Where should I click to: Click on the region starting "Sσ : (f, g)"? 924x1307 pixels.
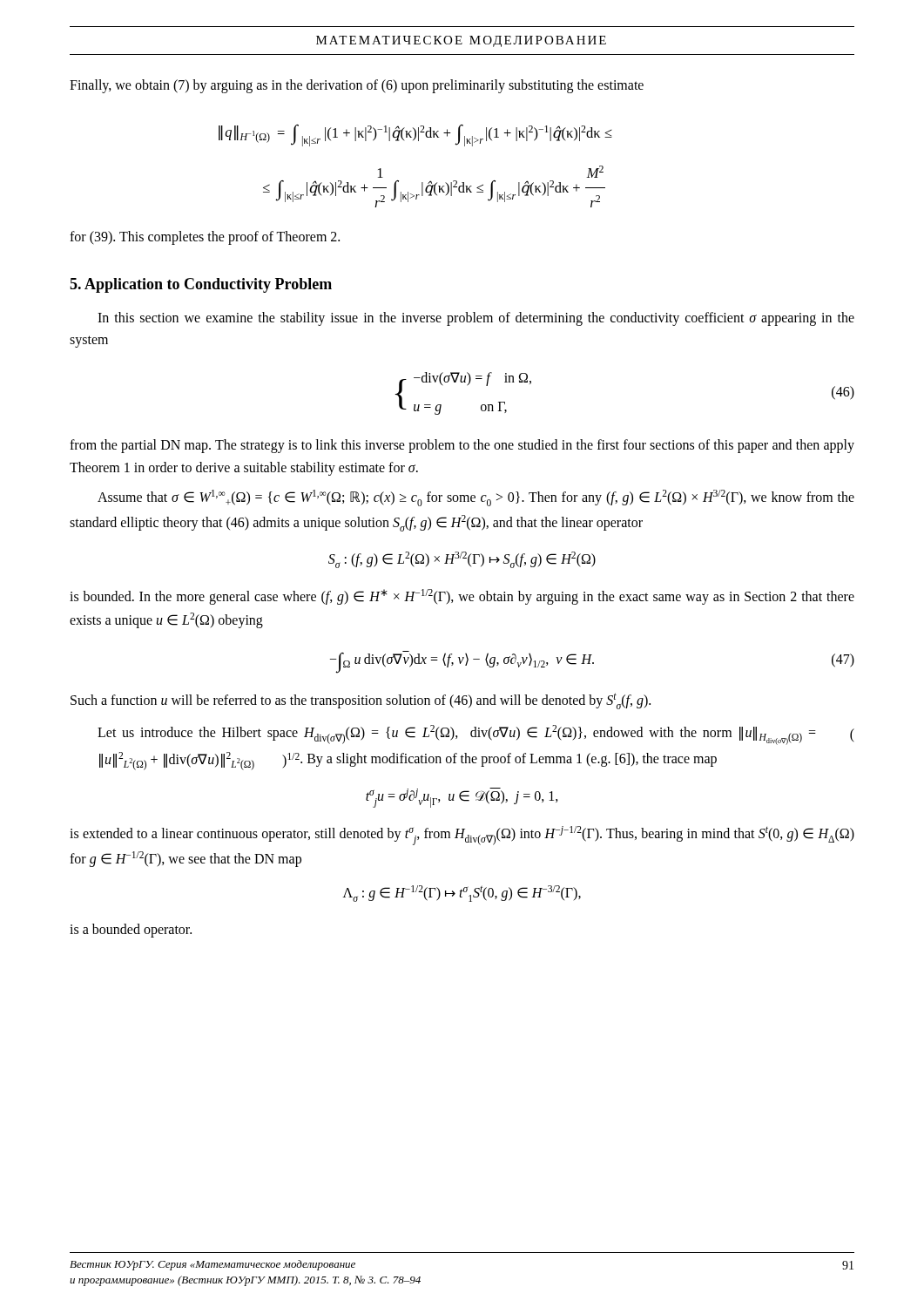(462, 560)
